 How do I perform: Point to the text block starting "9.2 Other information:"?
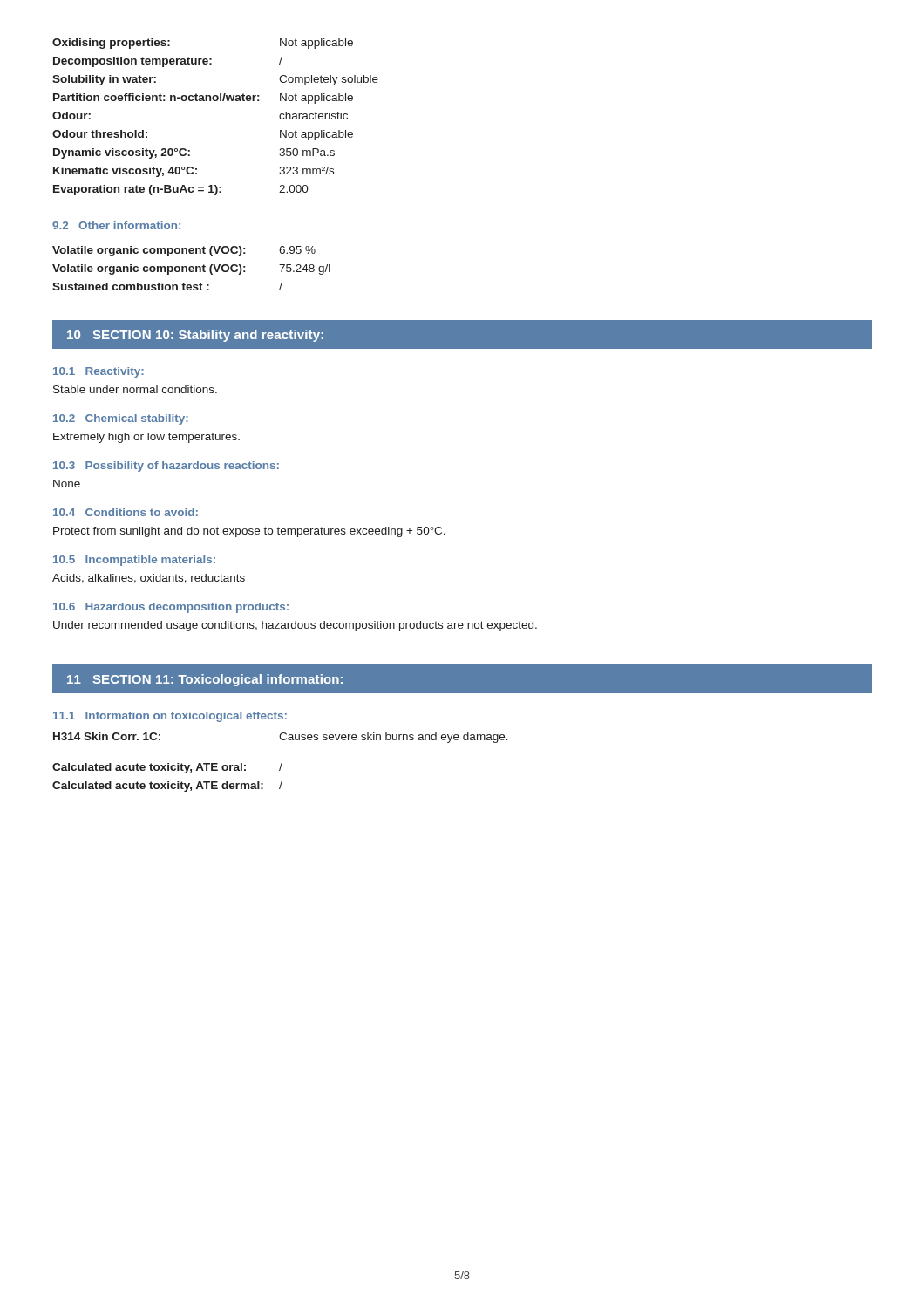(x=117, y=225)
